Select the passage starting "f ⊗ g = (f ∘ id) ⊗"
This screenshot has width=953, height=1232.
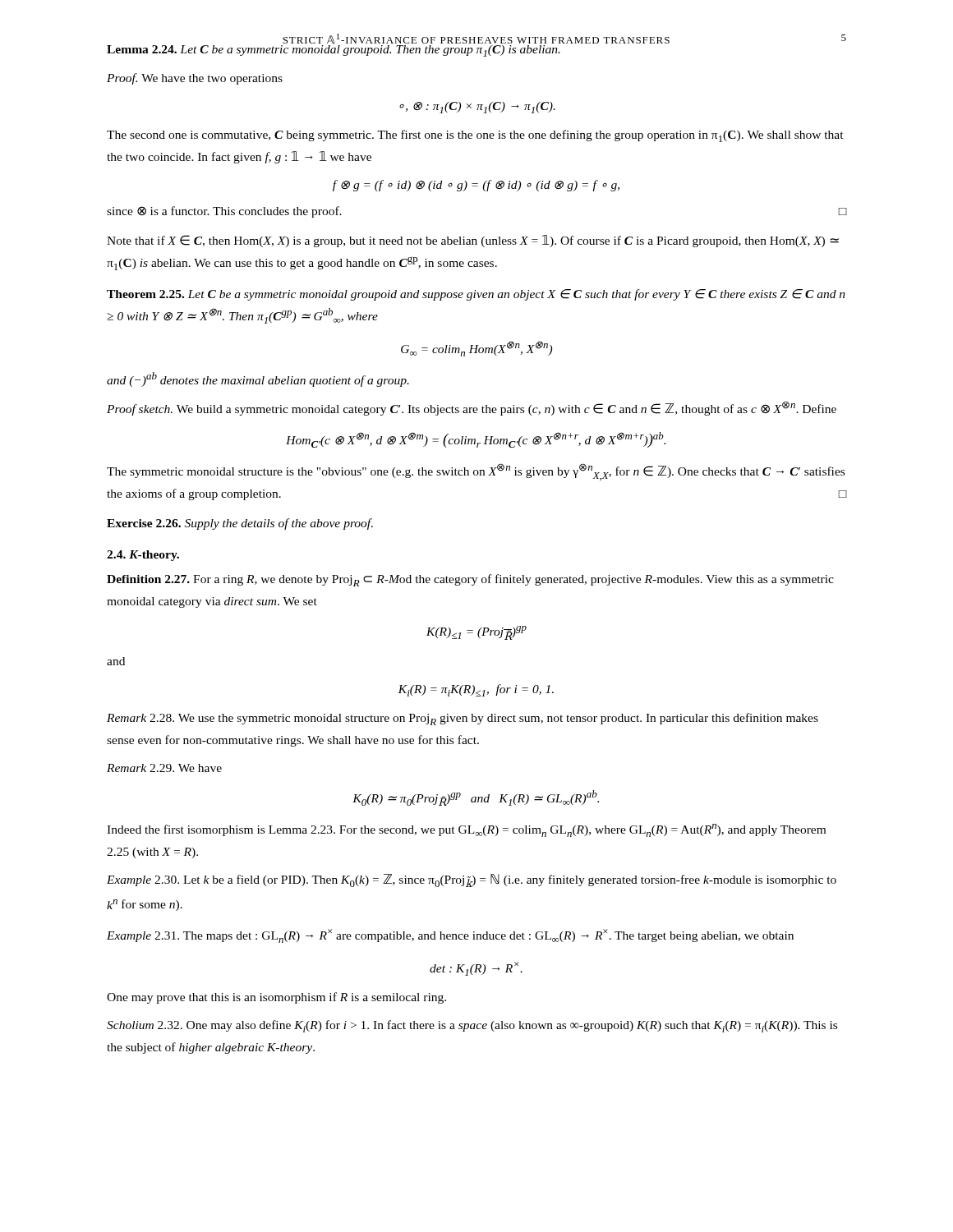pyautogui.click(x=476, y=185)
